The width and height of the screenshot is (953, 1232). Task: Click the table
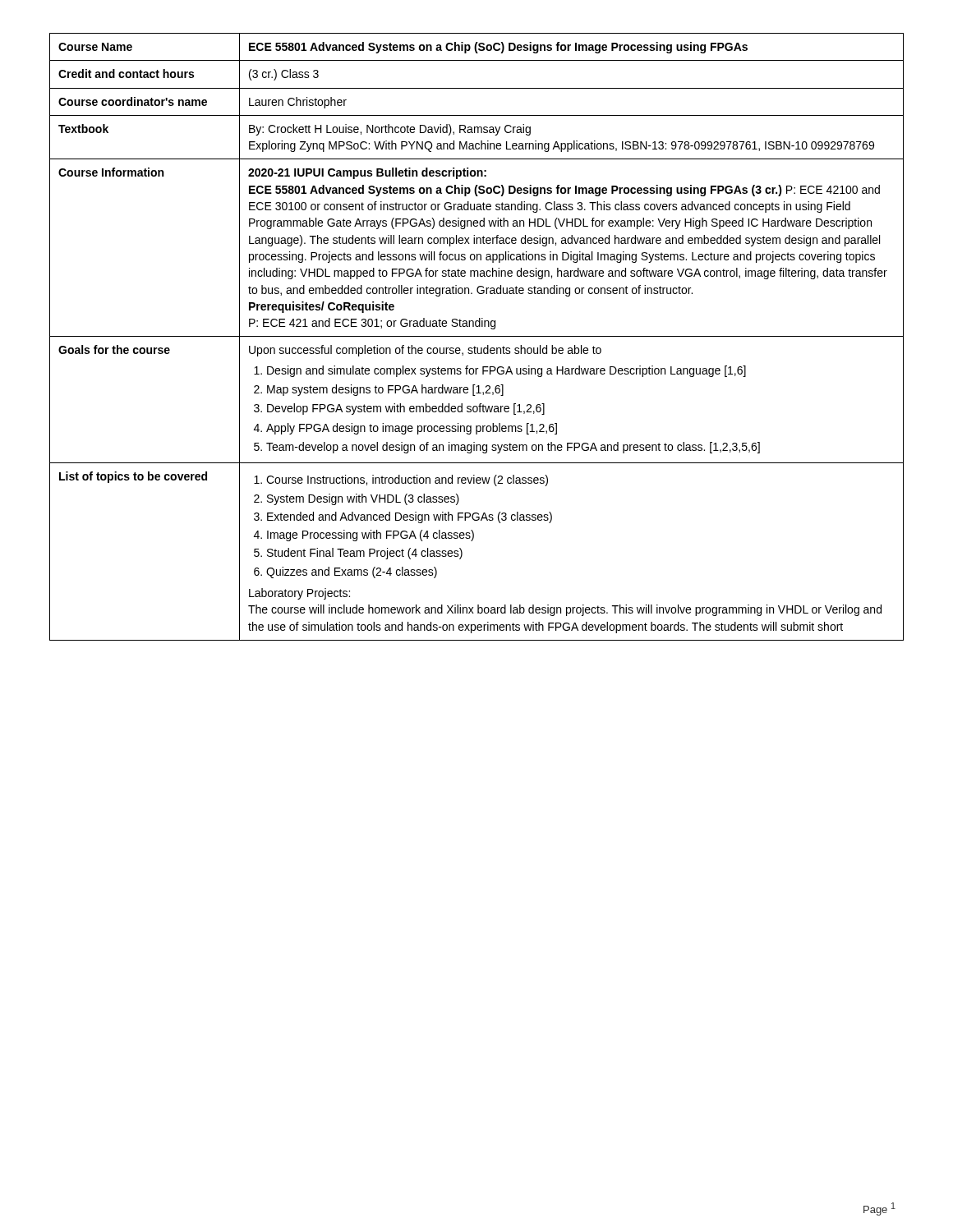coord(476,337)
